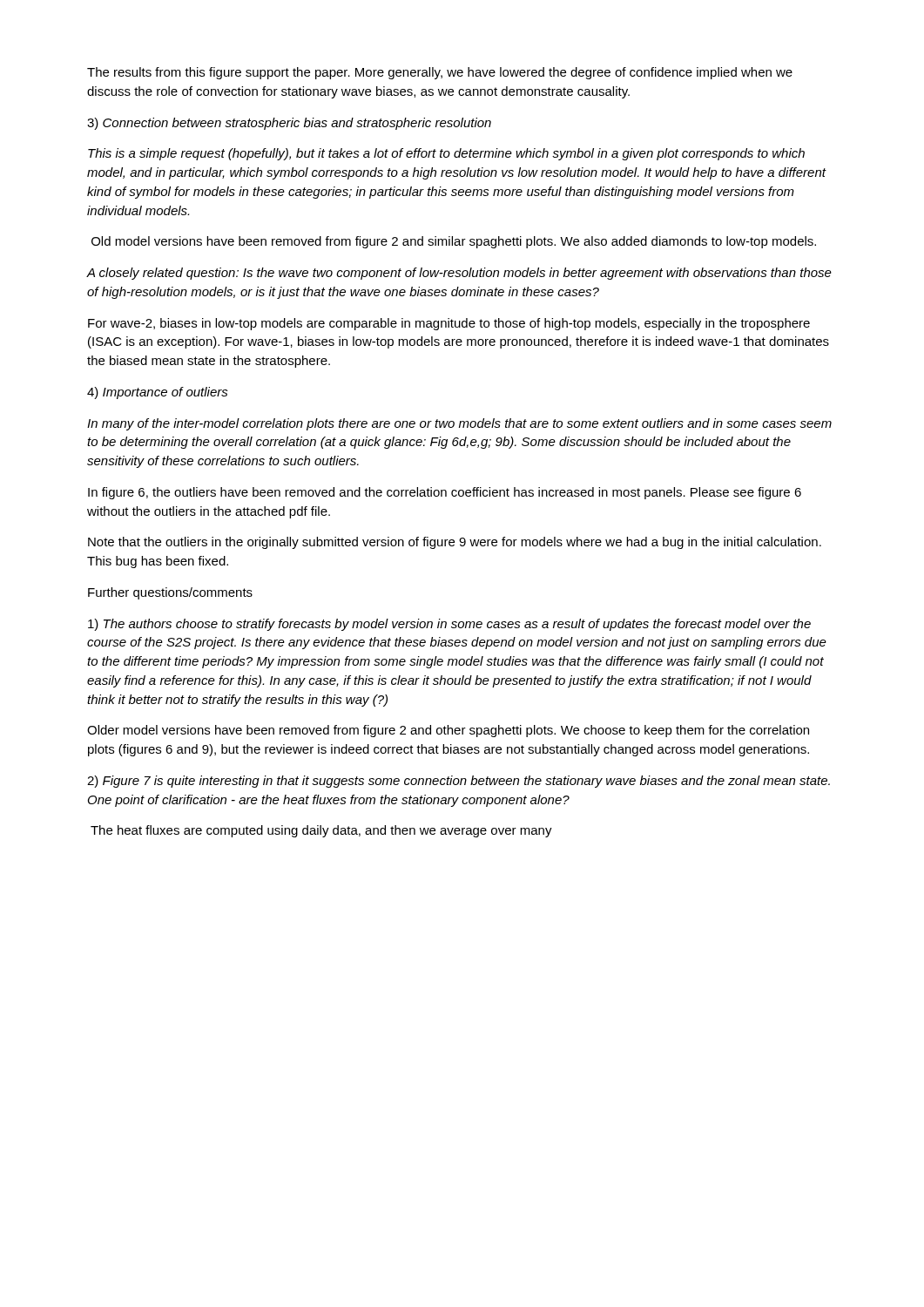Screen dimensions: 1307x924
Task: Where is the passage that starts "For wave-2, biases in low-top models"?
Action: 462,342
